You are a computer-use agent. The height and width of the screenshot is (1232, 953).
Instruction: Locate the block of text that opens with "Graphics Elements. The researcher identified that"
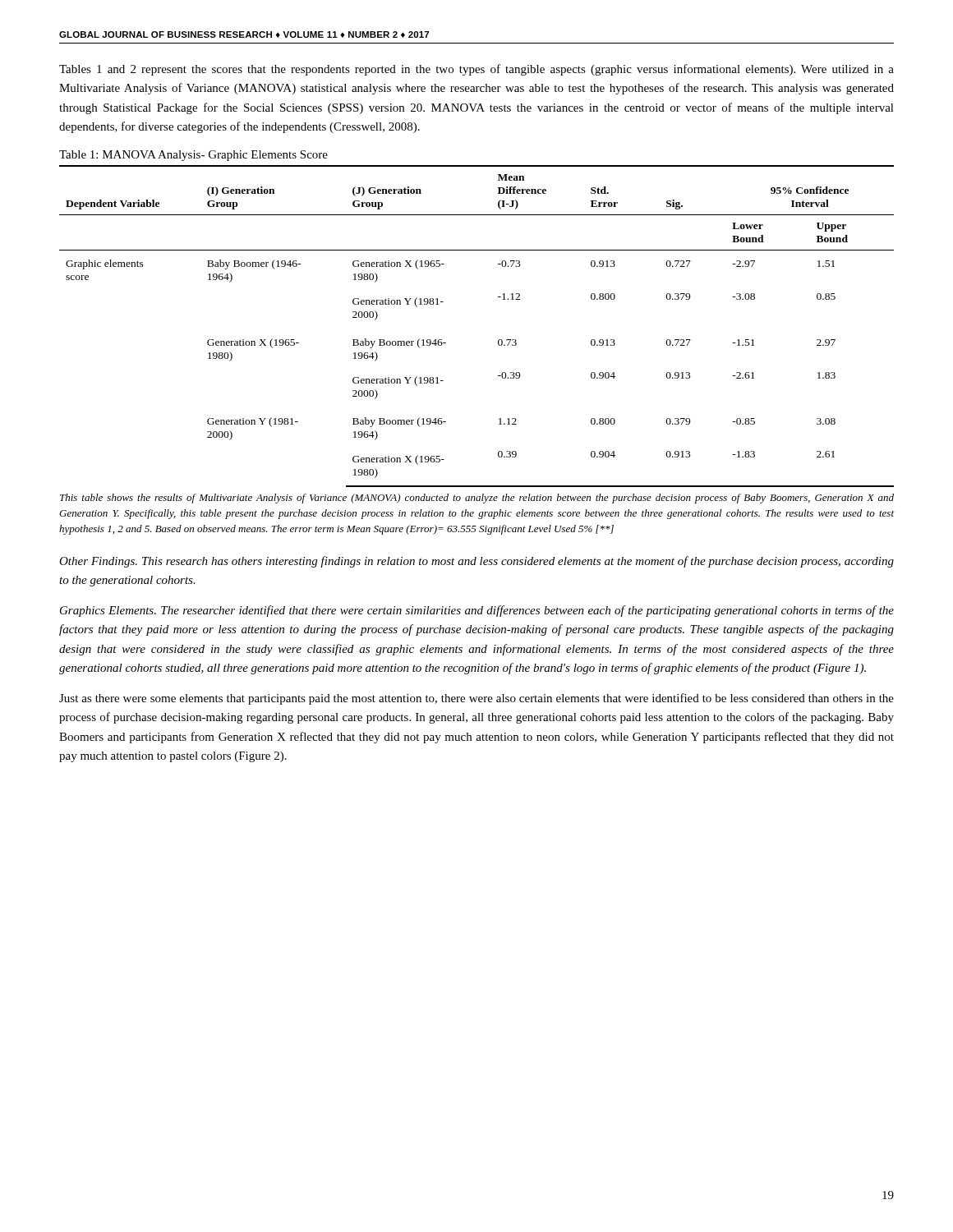pyautogui.click(x=476, y=639)
